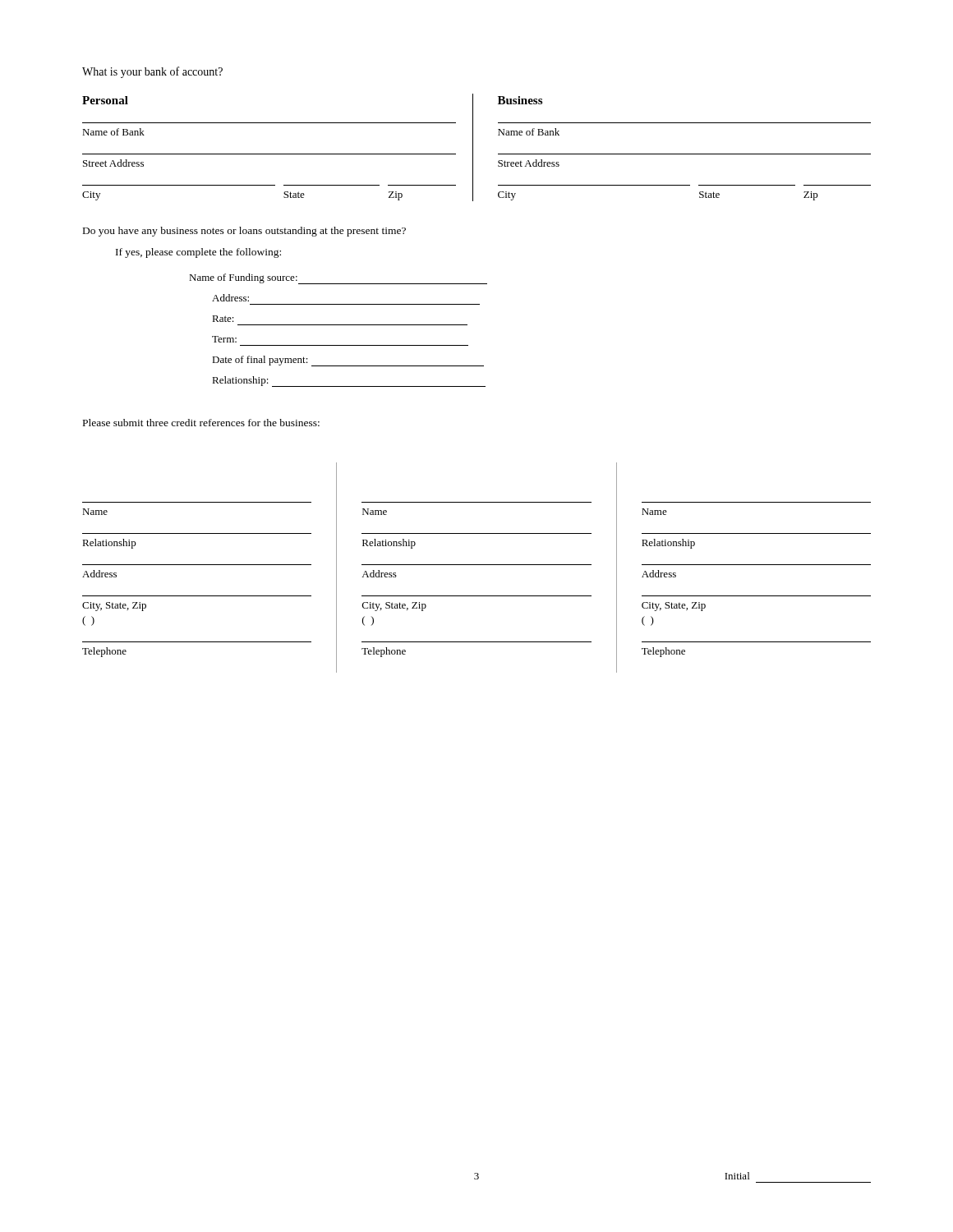Viewport: 953px width, 1232px height.
Task: Locate the text block with the text "If yes, please"
Action: click(199, 252)
